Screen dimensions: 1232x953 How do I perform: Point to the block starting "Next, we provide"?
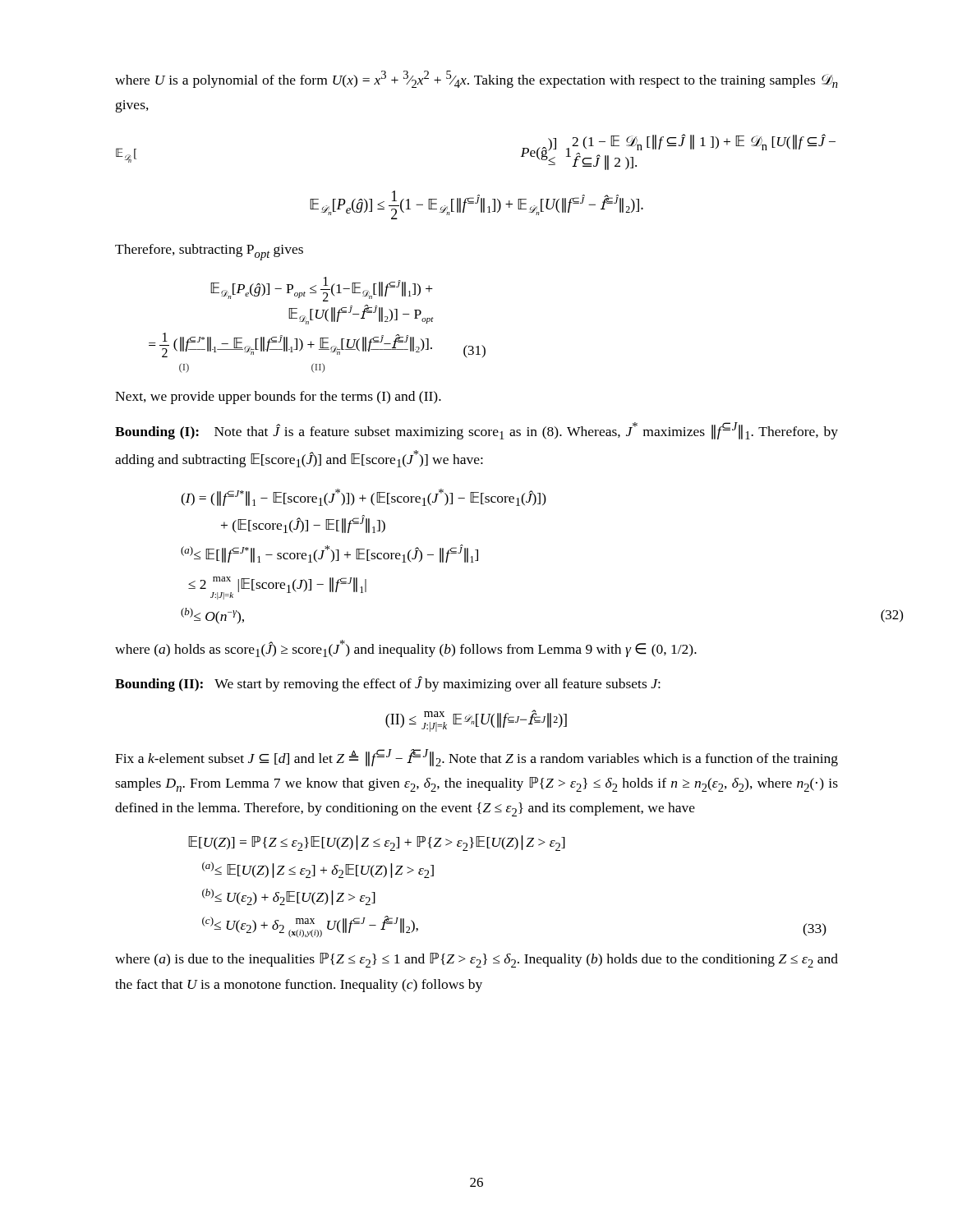(x=278, y=398)
